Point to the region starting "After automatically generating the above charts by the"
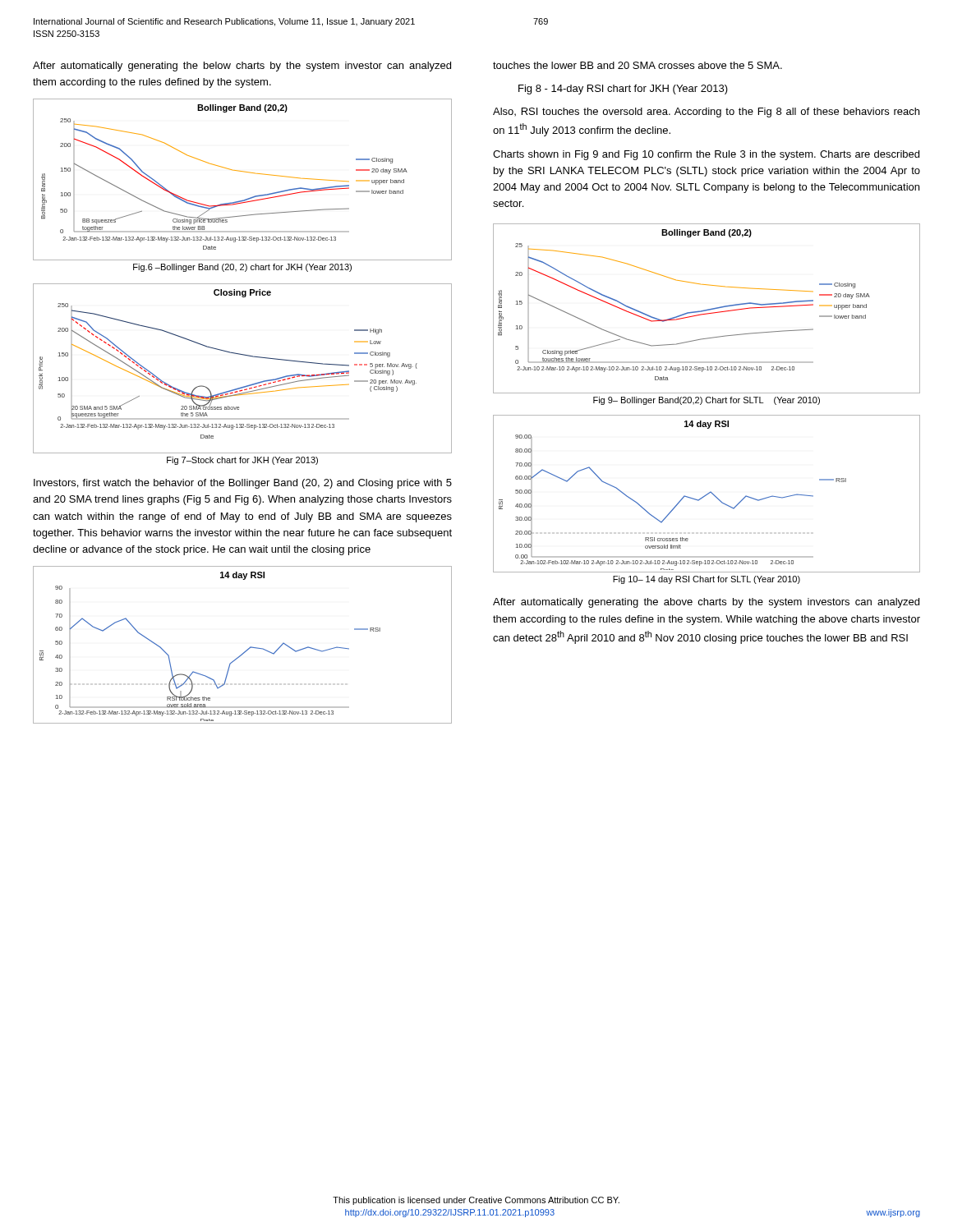The width and height of the screenshot is (953, 1232). (x=707, y=620)
